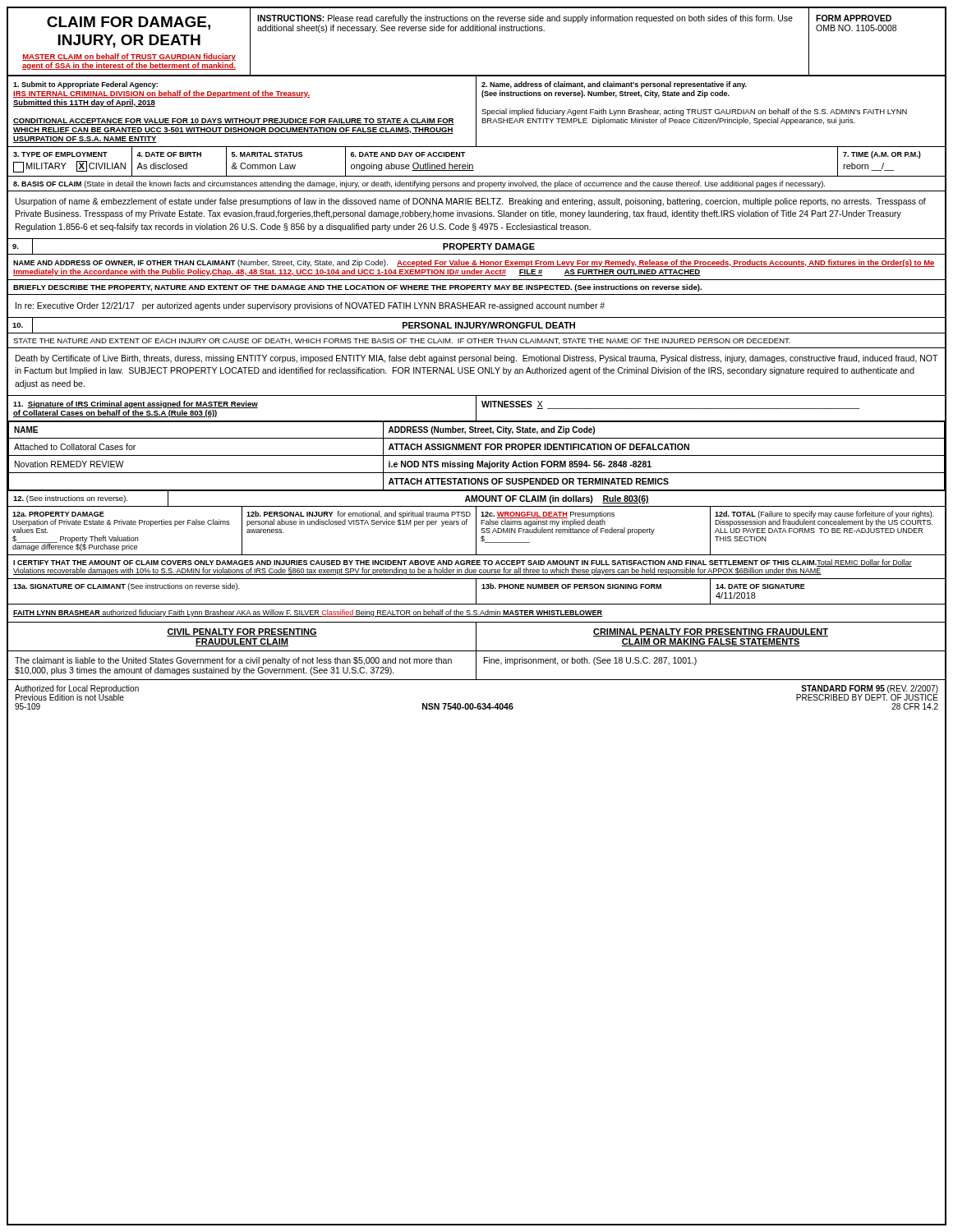Screen dimensions: 1232x953
Task: Point to the block starting "The claimant is liable to the United"
Action: tap(233, 665)
